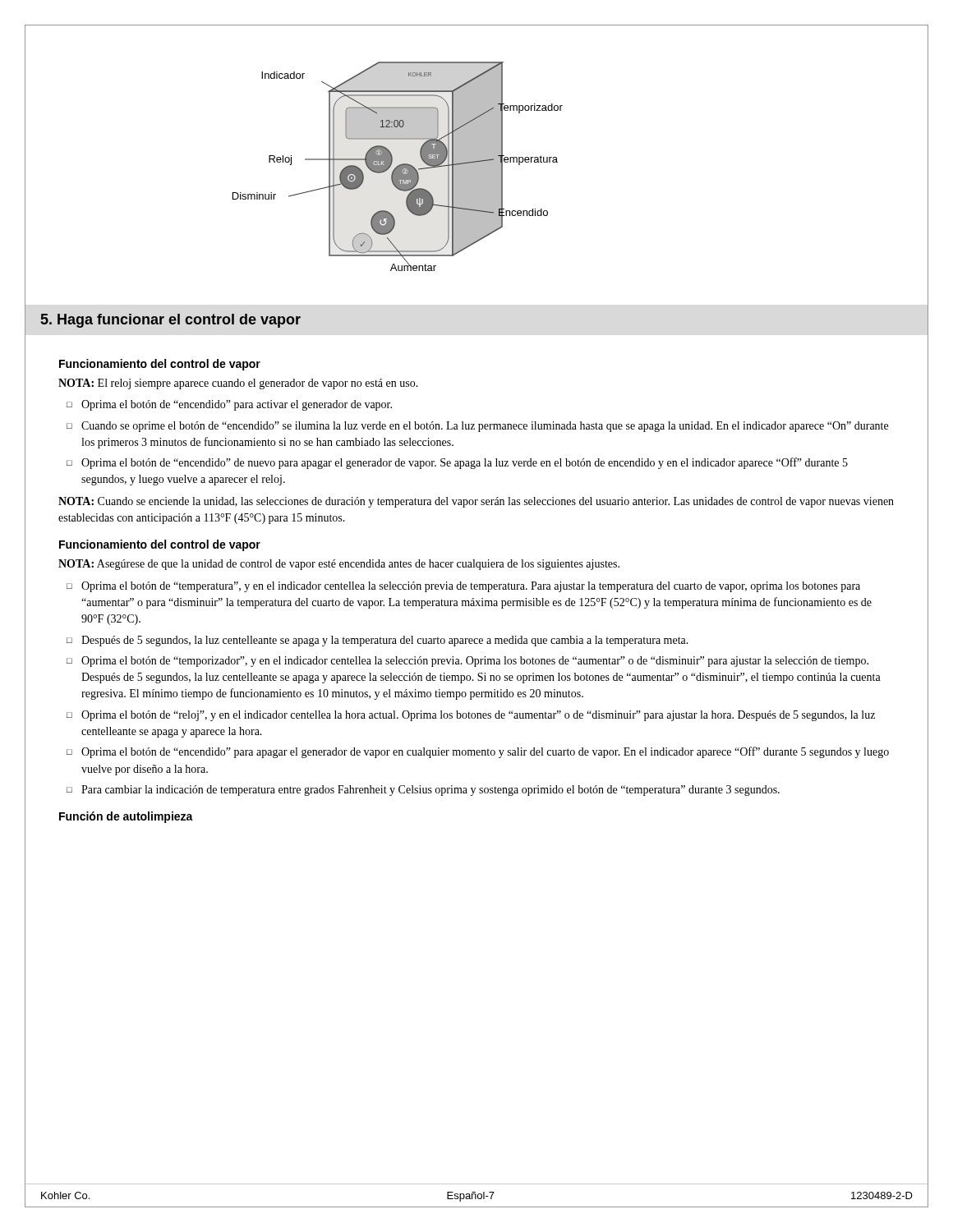This screenshot has height=1232, width=953.
Task: Point to the text block starting "□ Para cambiar la"
Action: click(481, 790)
